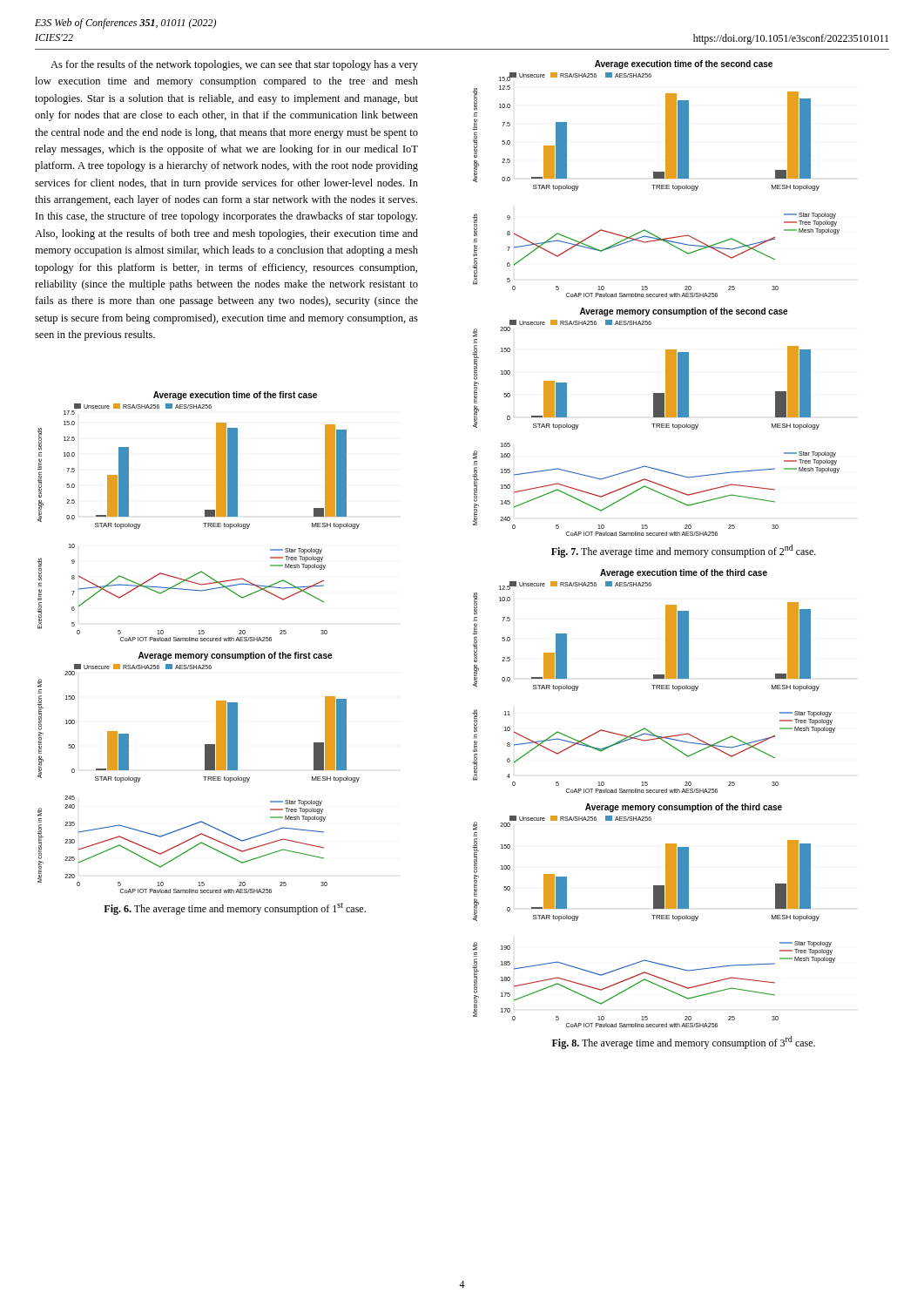Click on the text block starting "As for the results of"

click(226, 200)
